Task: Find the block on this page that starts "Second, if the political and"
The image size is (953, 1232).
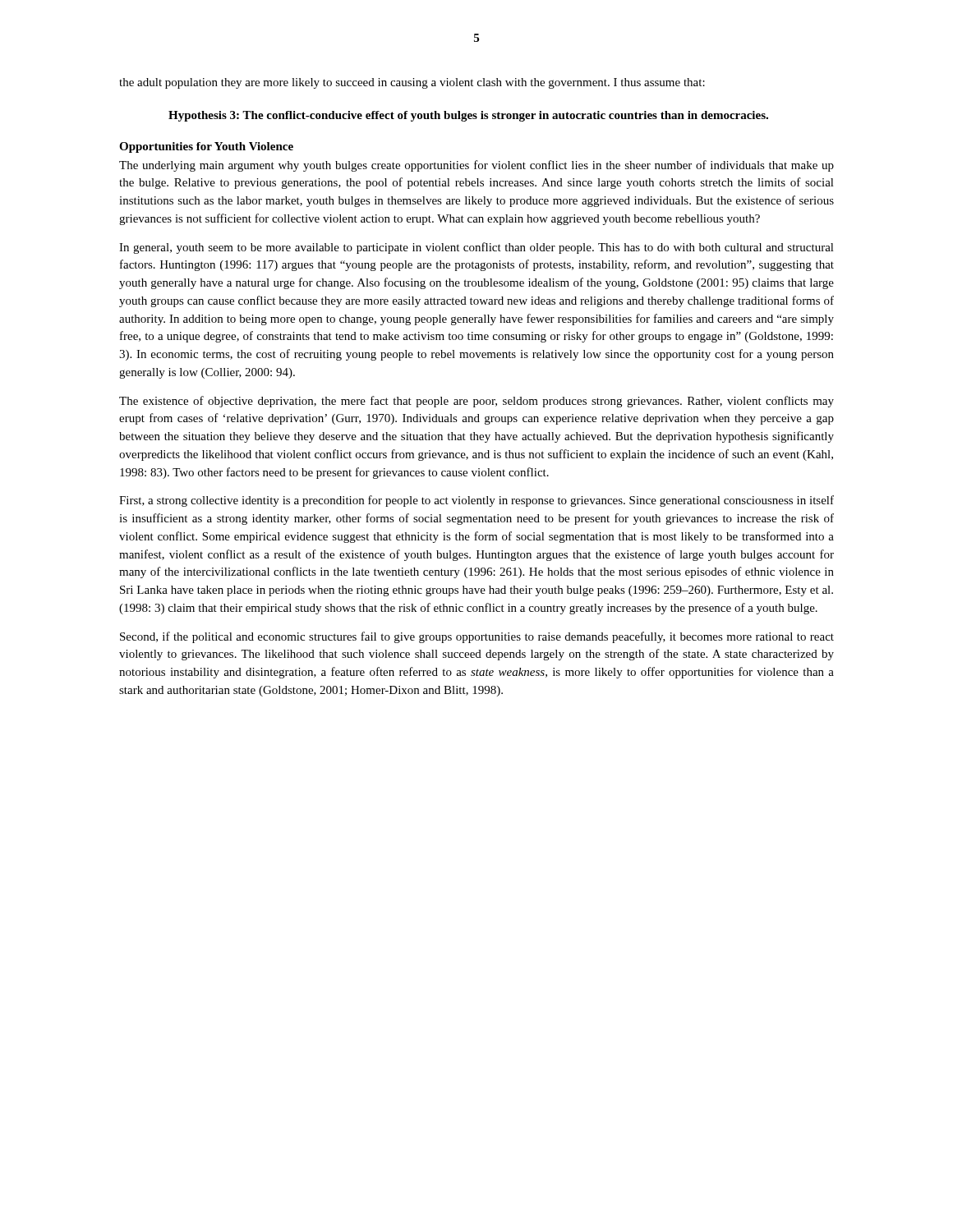Action: pos(476,663)
